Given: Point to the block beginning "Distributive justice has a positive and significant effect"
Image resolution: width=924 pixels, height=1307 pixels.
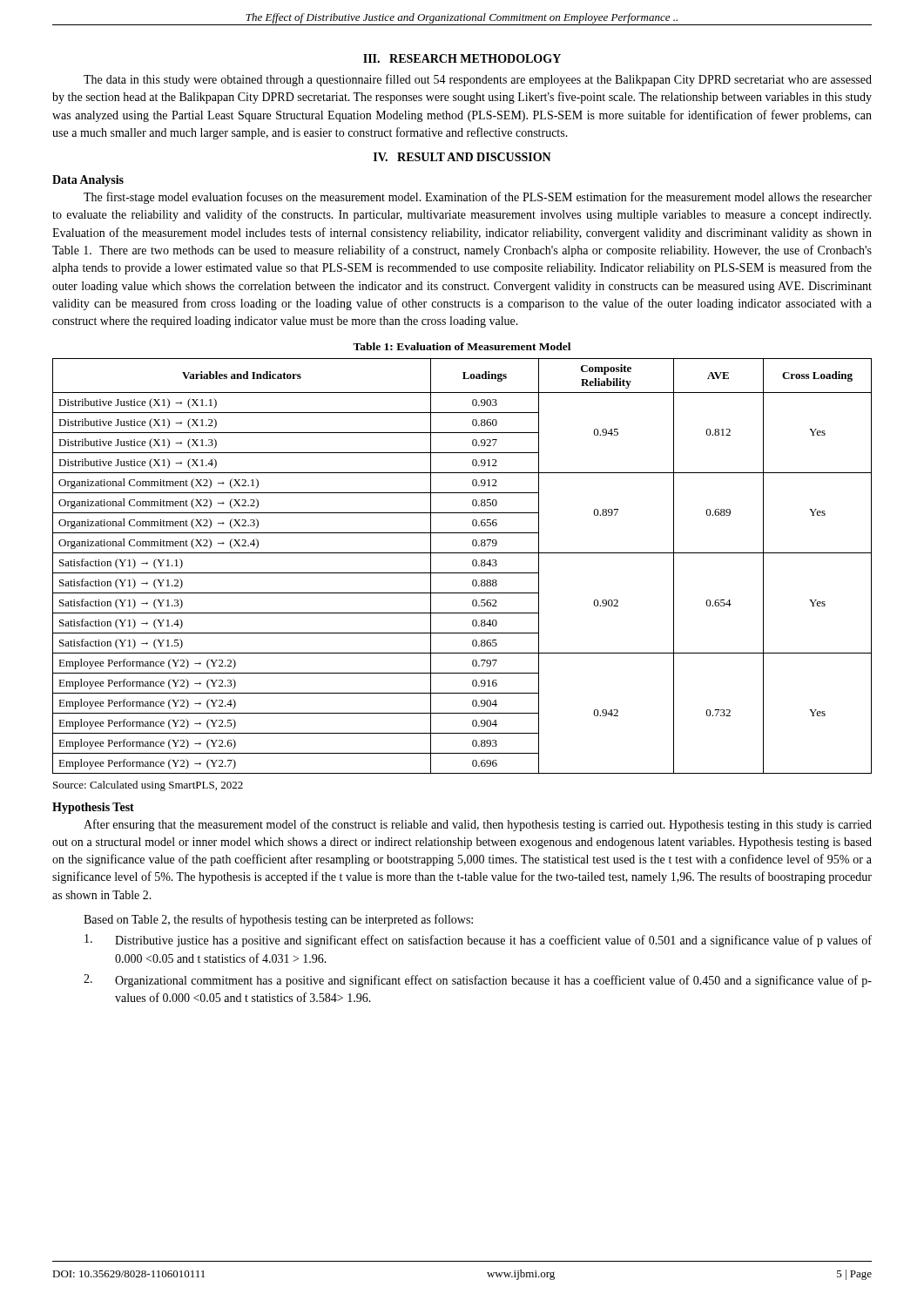Looking at the screenshot, I should (462, 950).
